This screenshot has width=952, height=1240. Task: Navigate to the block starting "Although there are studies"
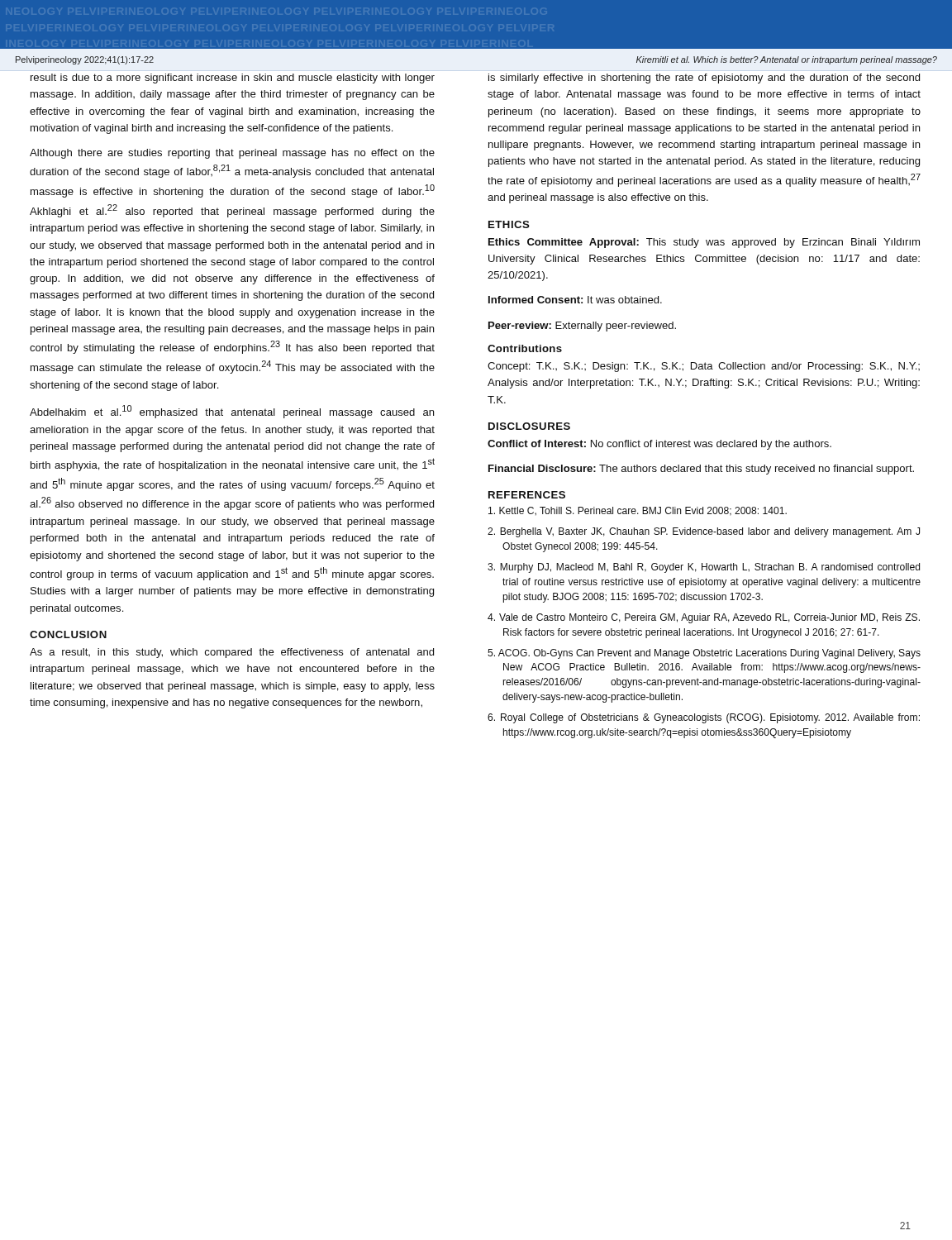[x=232, y=269]
